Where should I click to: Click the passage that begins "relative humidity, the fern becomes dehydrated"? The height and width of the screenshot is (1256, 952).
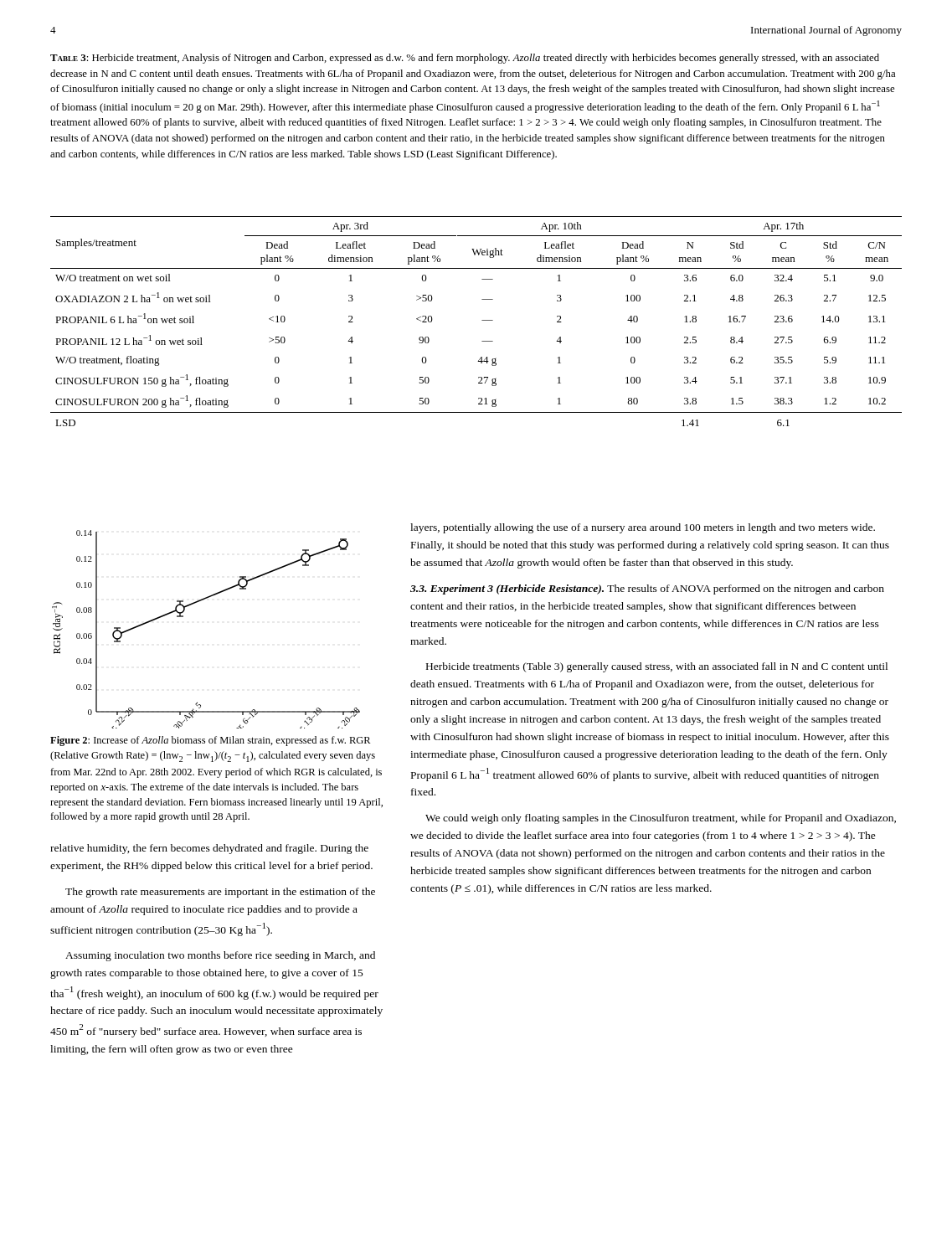(x=218, y=949)
